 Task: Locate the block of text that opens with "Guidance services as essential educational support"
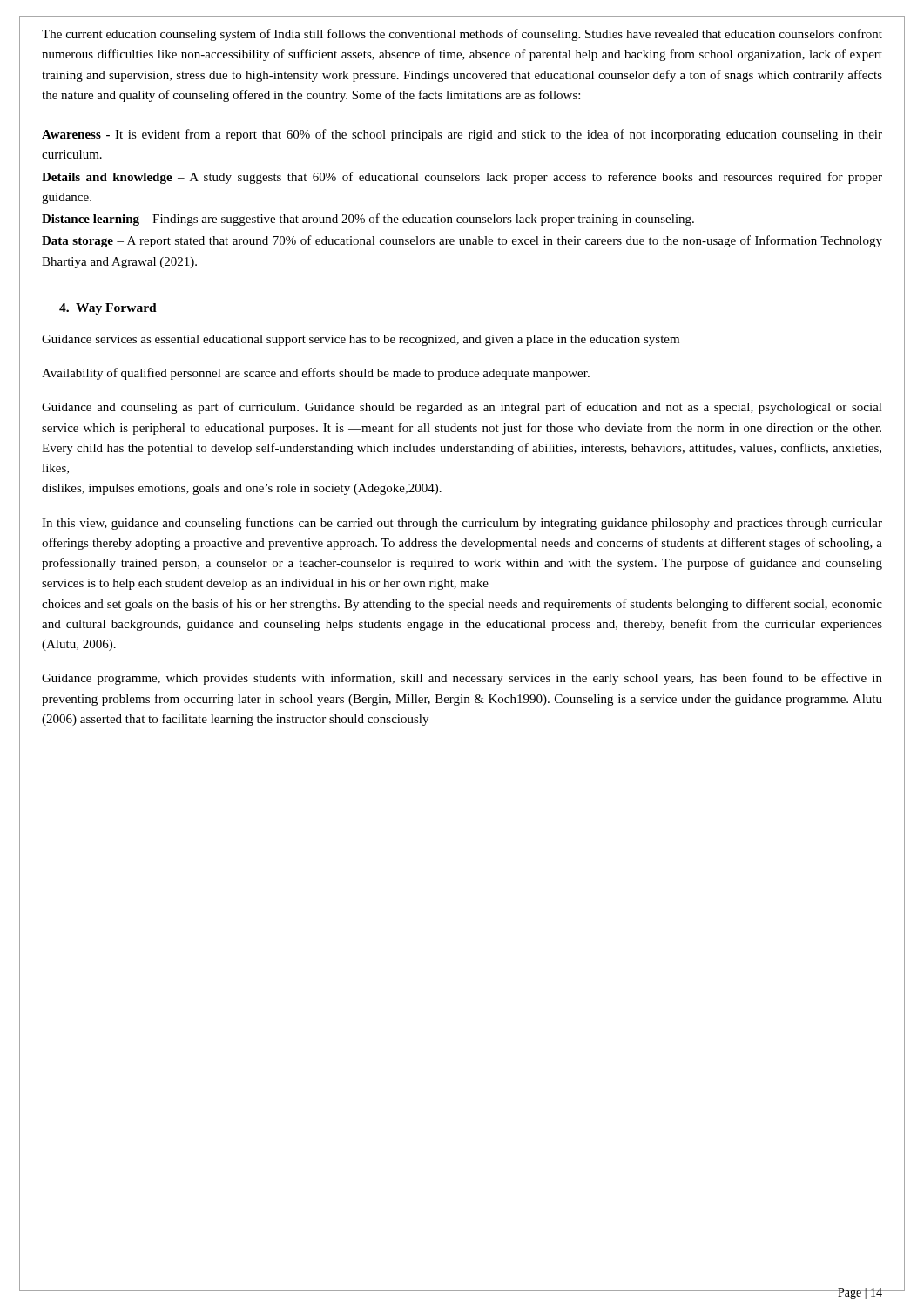(x=361, y=339)
